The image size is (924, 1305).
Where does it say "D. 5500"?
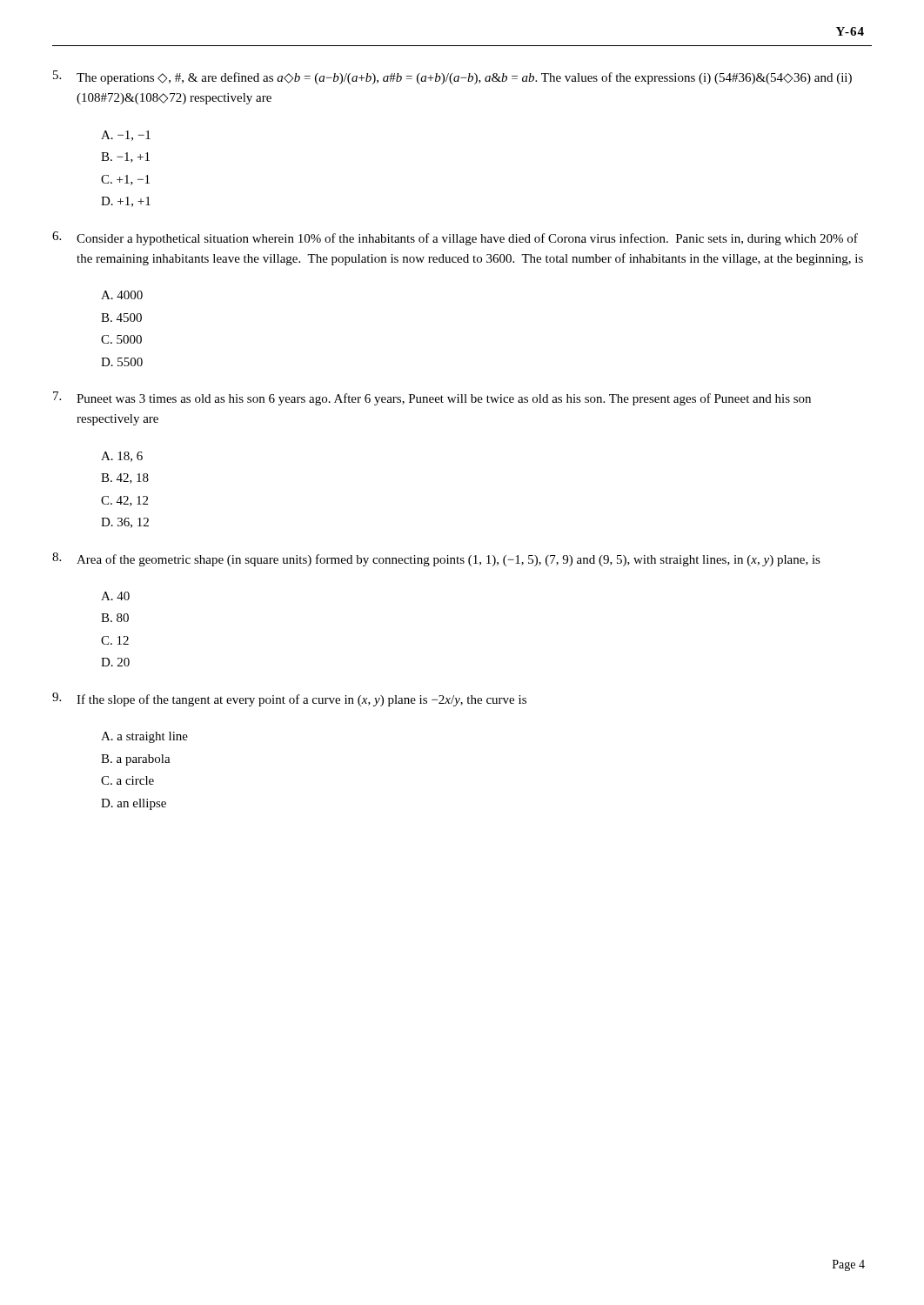pos(122,361)
